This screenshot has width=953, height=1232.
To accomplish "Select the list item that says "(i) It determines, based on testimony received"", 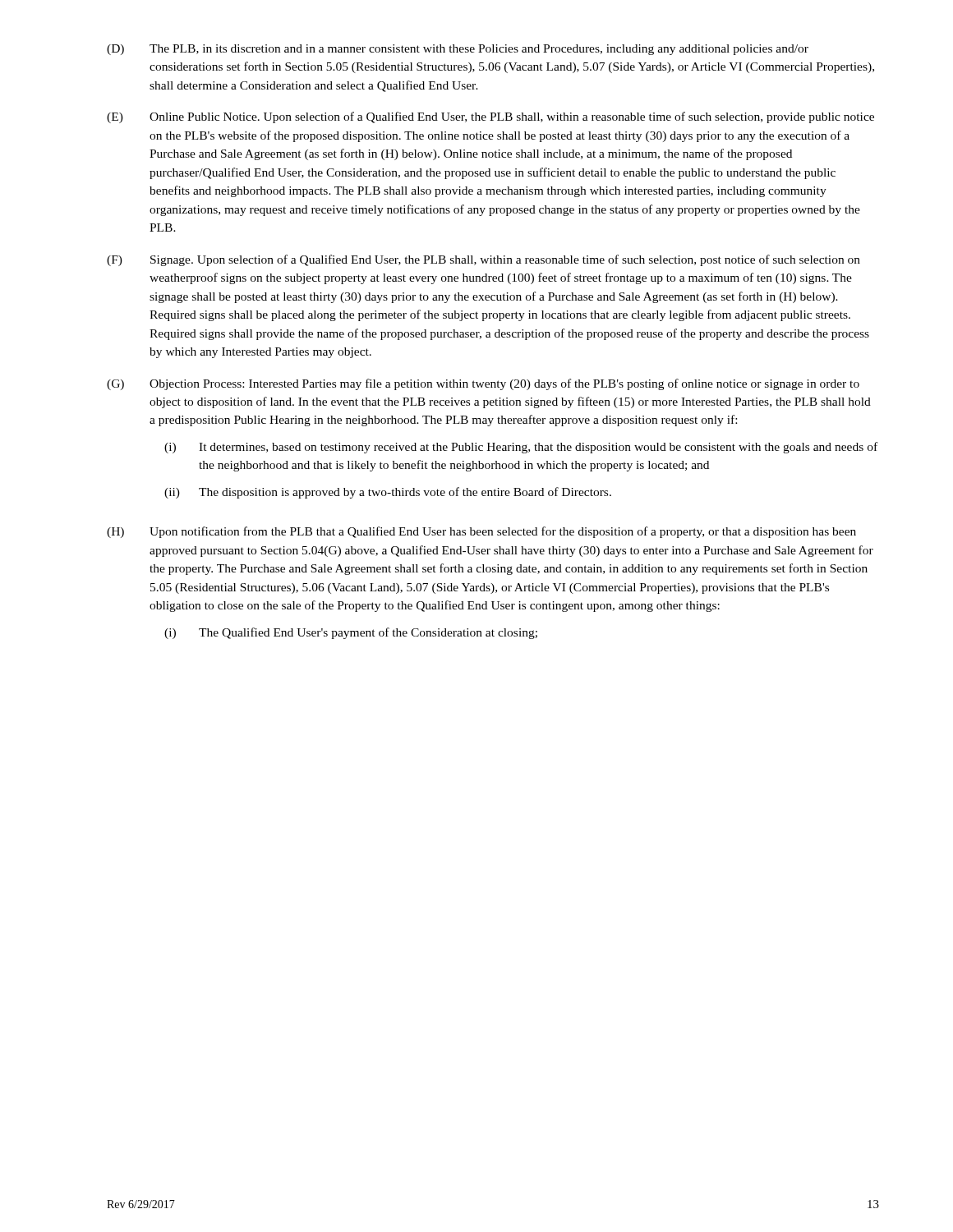I will tap(522, 456).
